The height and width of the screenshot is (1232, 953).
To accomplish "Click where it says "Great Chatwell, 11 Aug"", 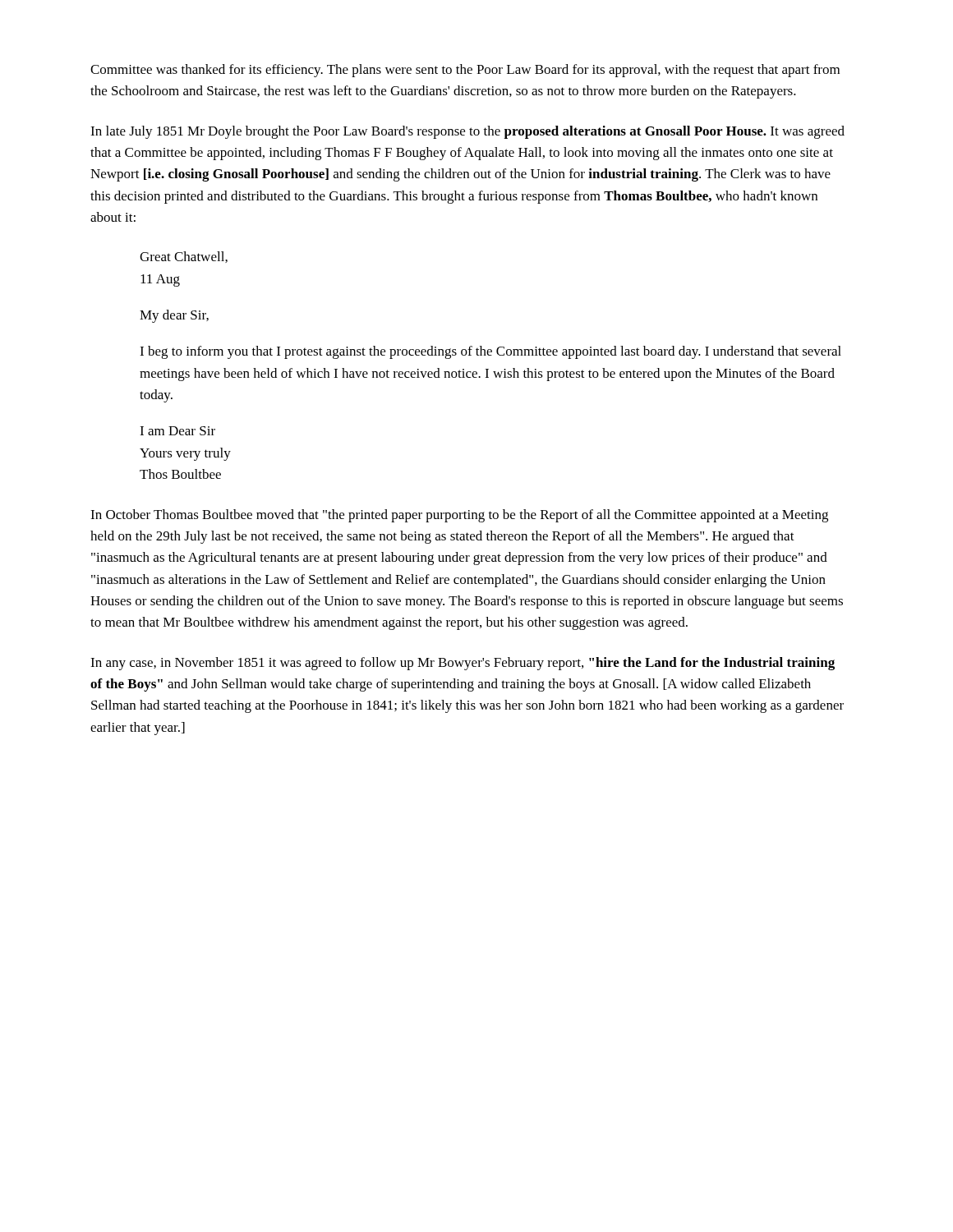I will point(184,268).
